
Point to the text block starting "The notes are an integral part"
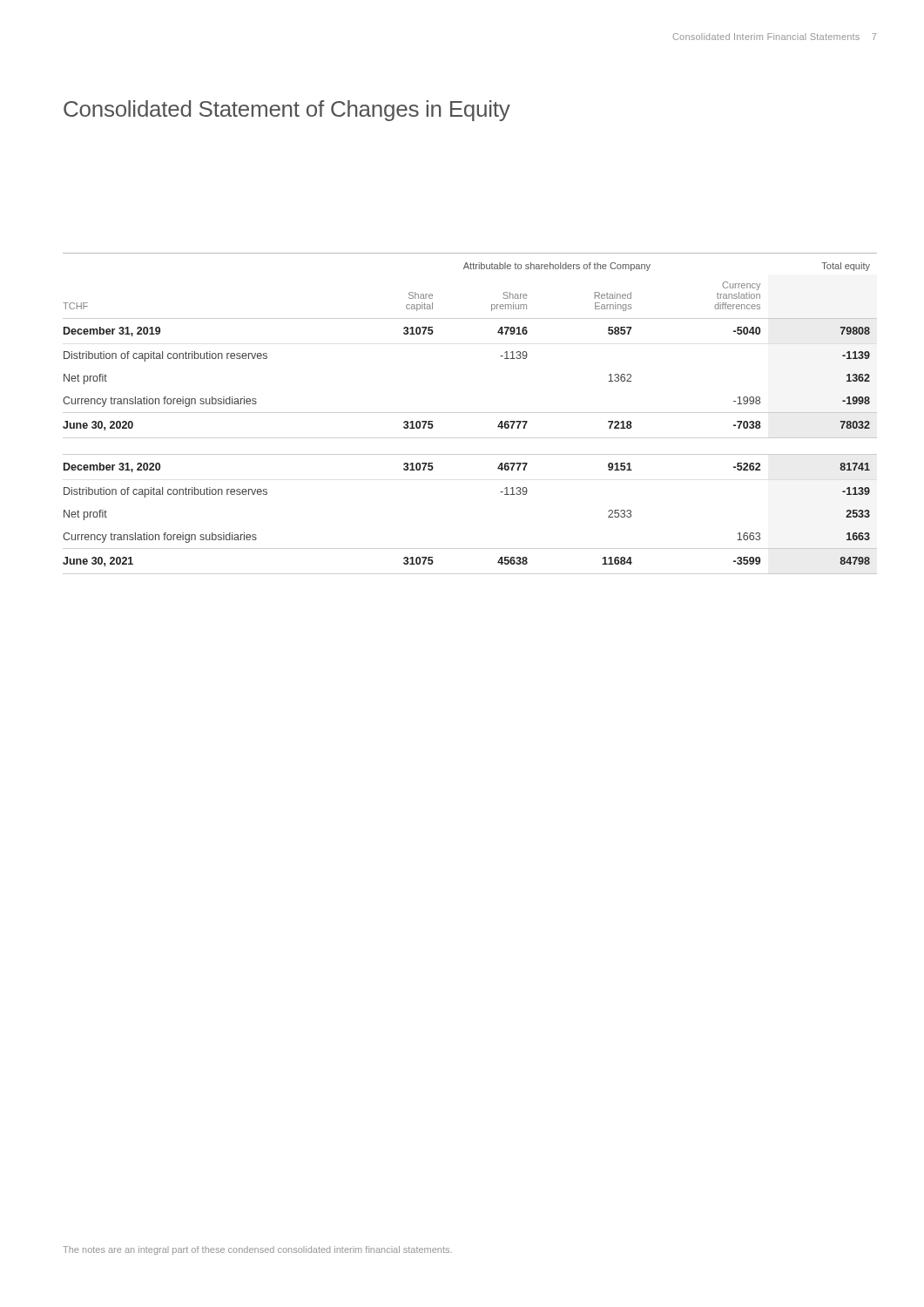point(258,1249)
